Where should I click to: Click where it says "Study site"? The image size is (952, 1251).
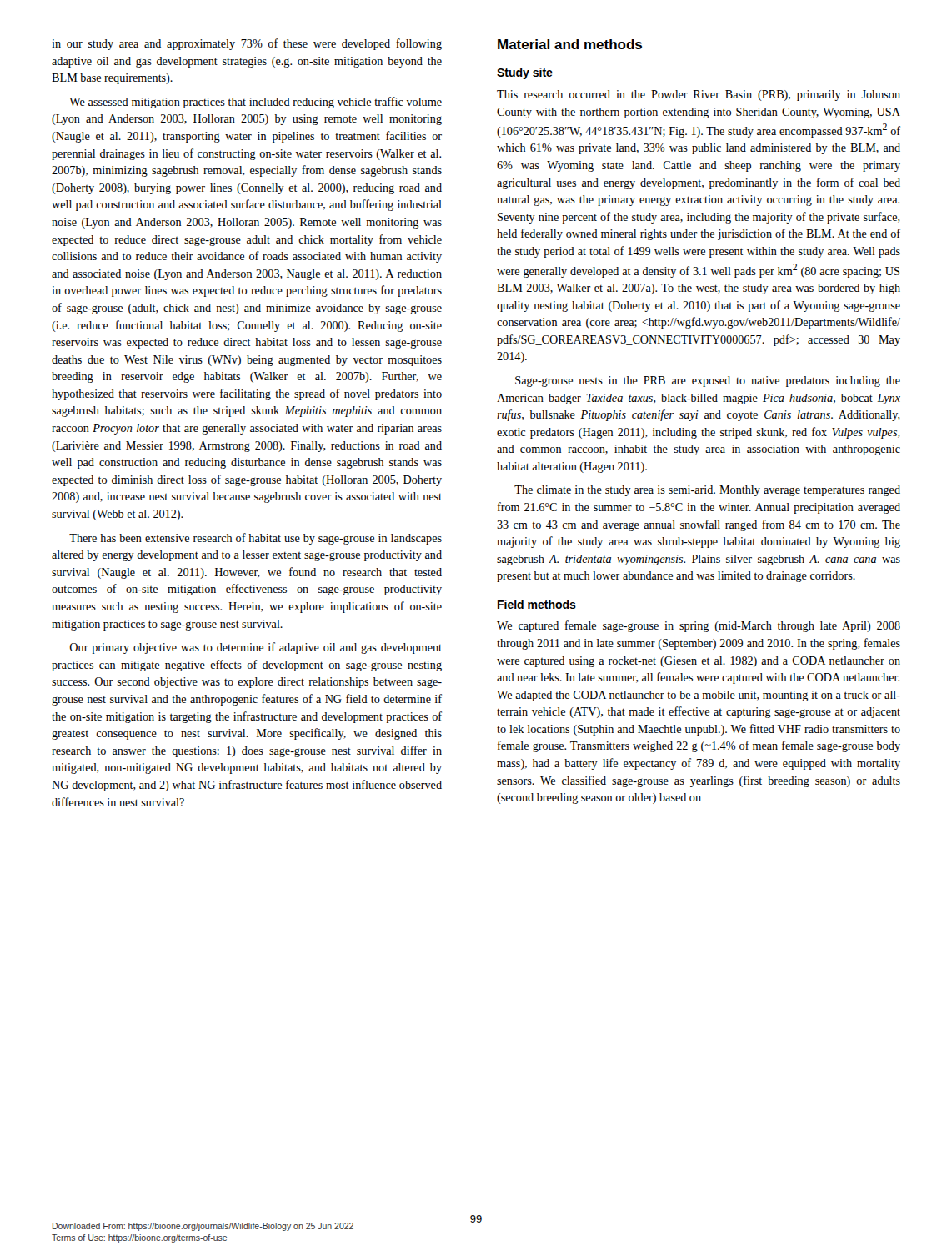tap(525, 73)
